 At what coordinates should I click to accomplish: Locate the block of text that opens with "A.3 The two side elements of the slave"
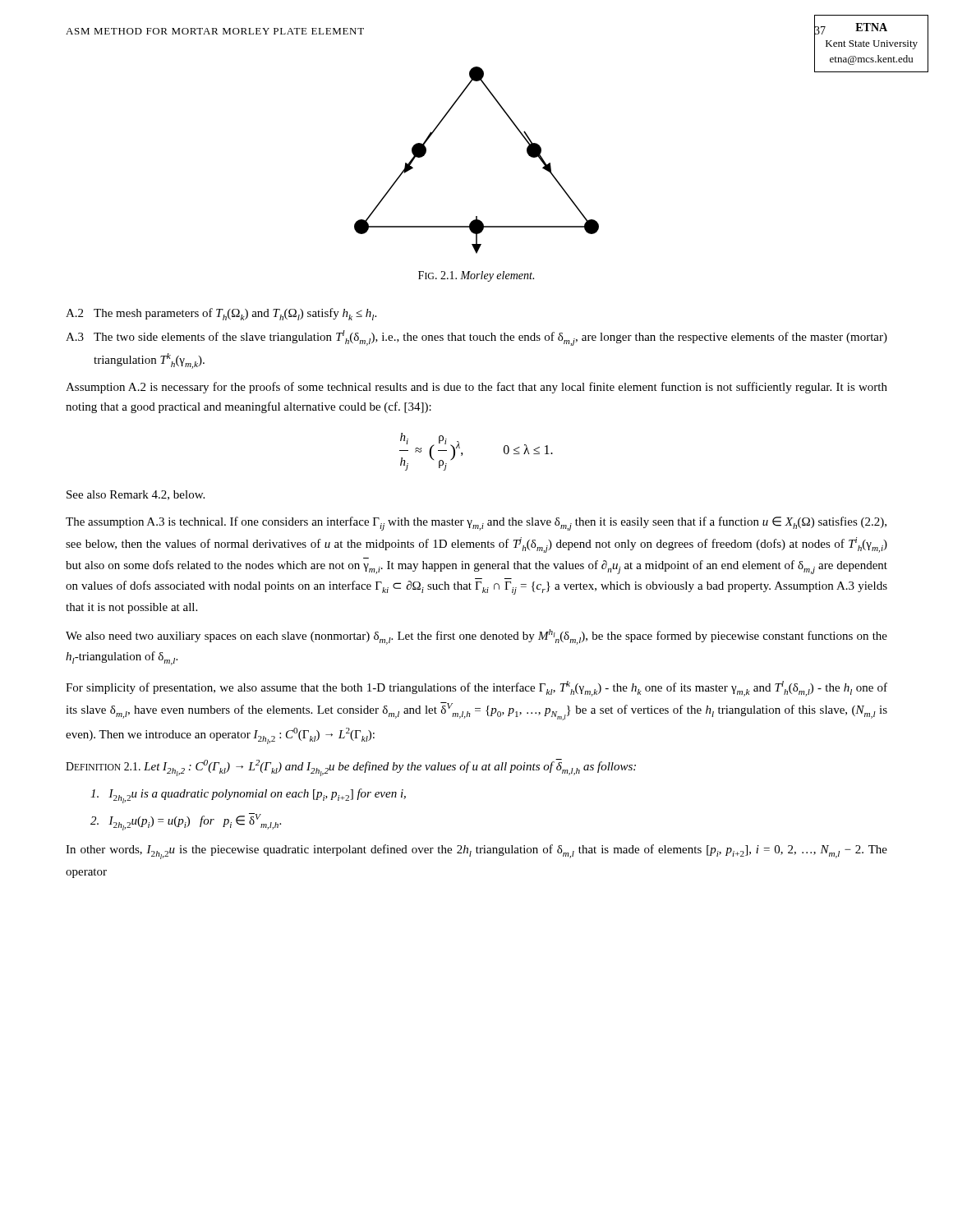point(476,349)
